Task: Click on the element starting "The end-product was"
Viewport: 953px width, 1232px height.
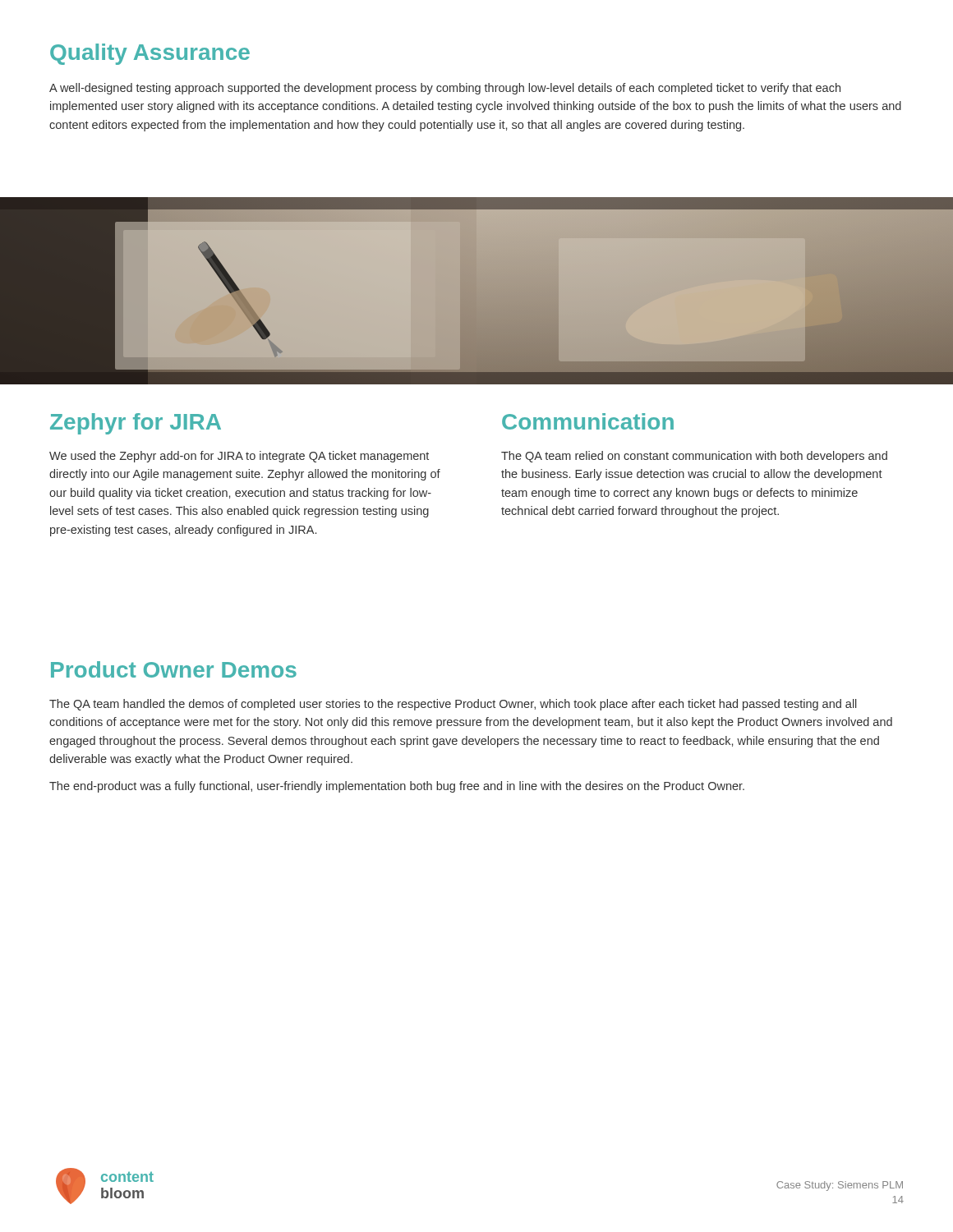Action: tap(476, 786)
